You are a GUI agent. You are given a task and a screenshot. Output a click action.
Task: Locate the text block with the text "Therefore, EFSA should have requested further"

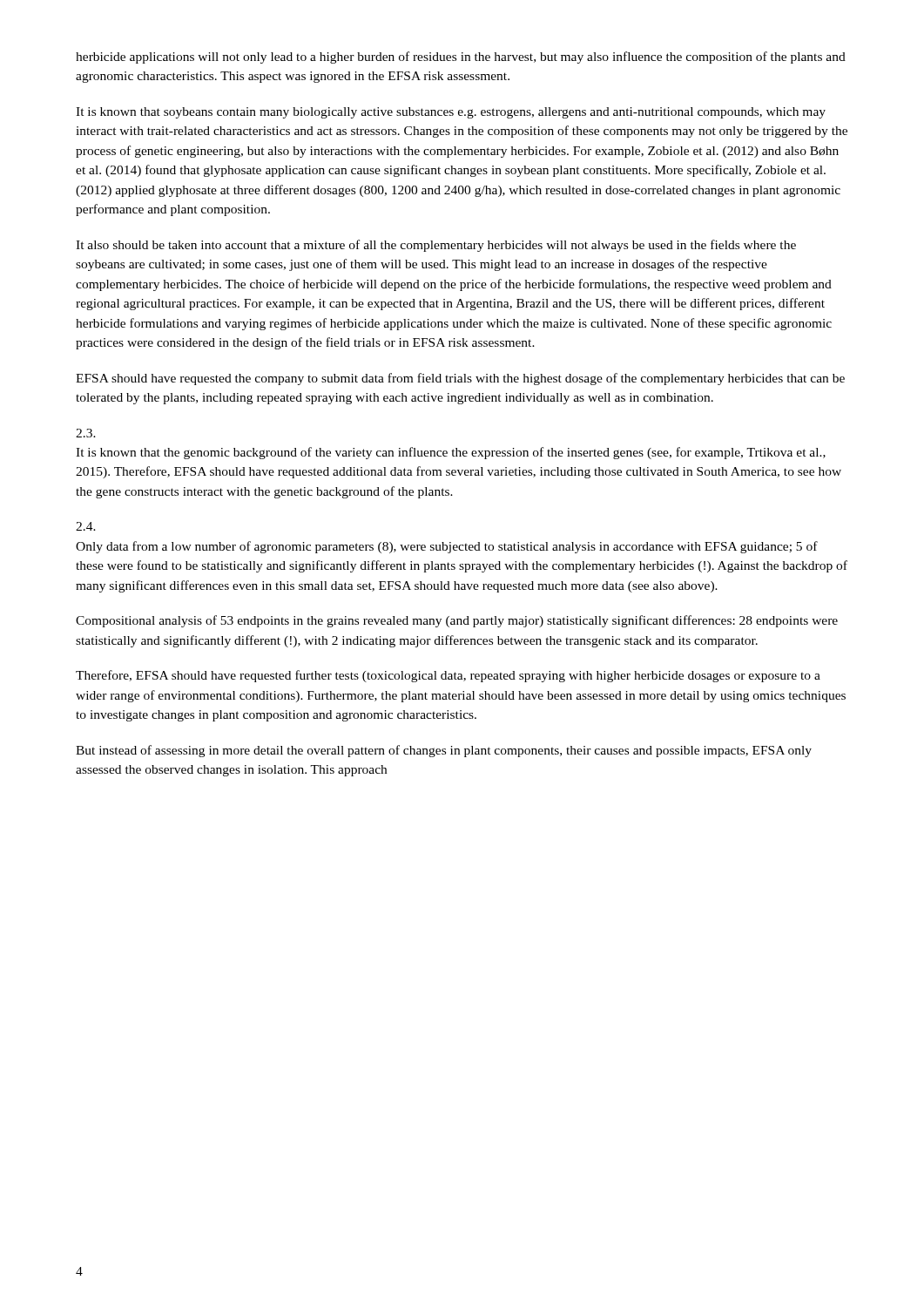coord(461,695)
